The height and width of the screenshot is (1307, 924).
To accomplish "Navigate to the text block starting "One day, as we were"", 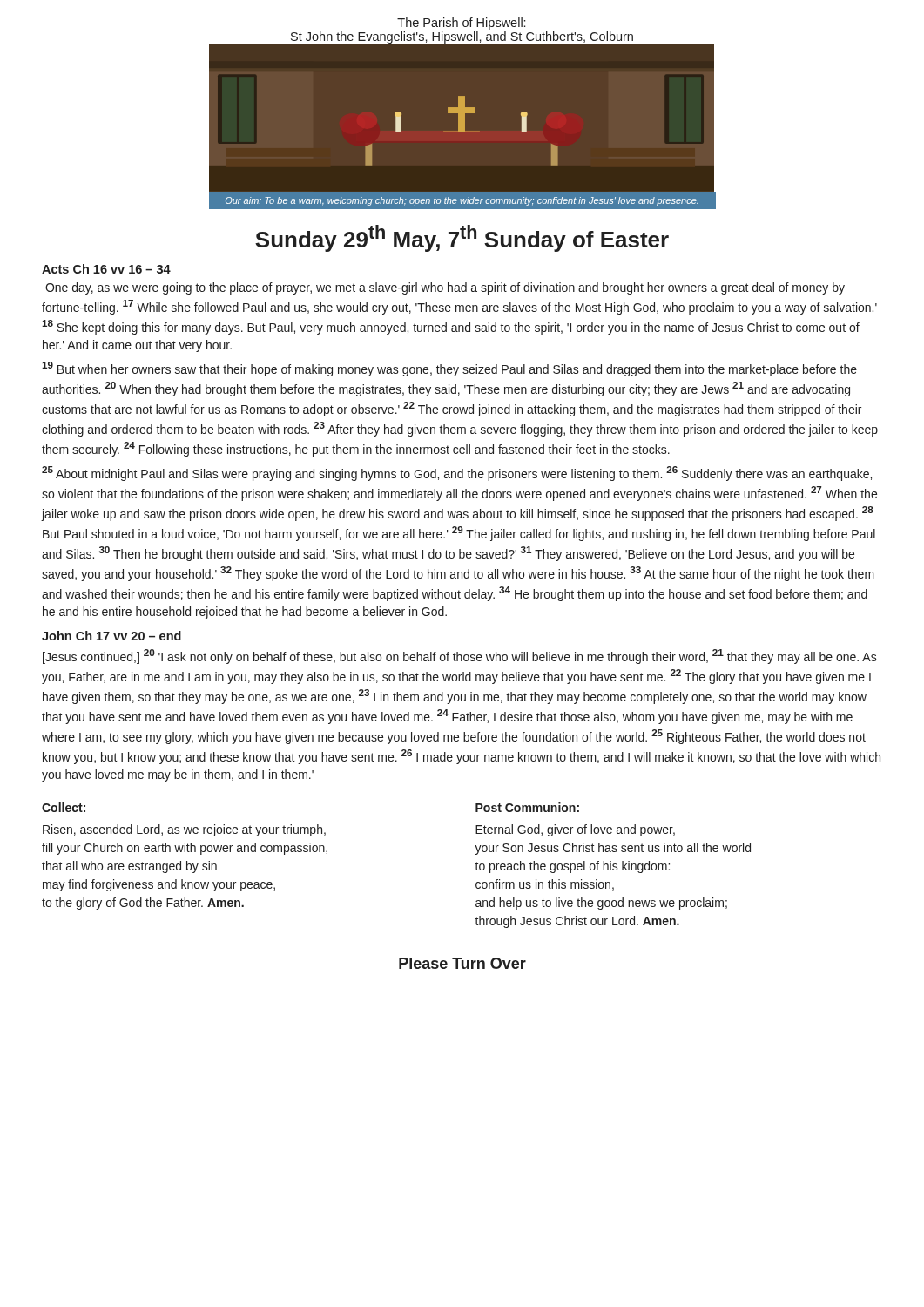I will [x=459, y=316].
